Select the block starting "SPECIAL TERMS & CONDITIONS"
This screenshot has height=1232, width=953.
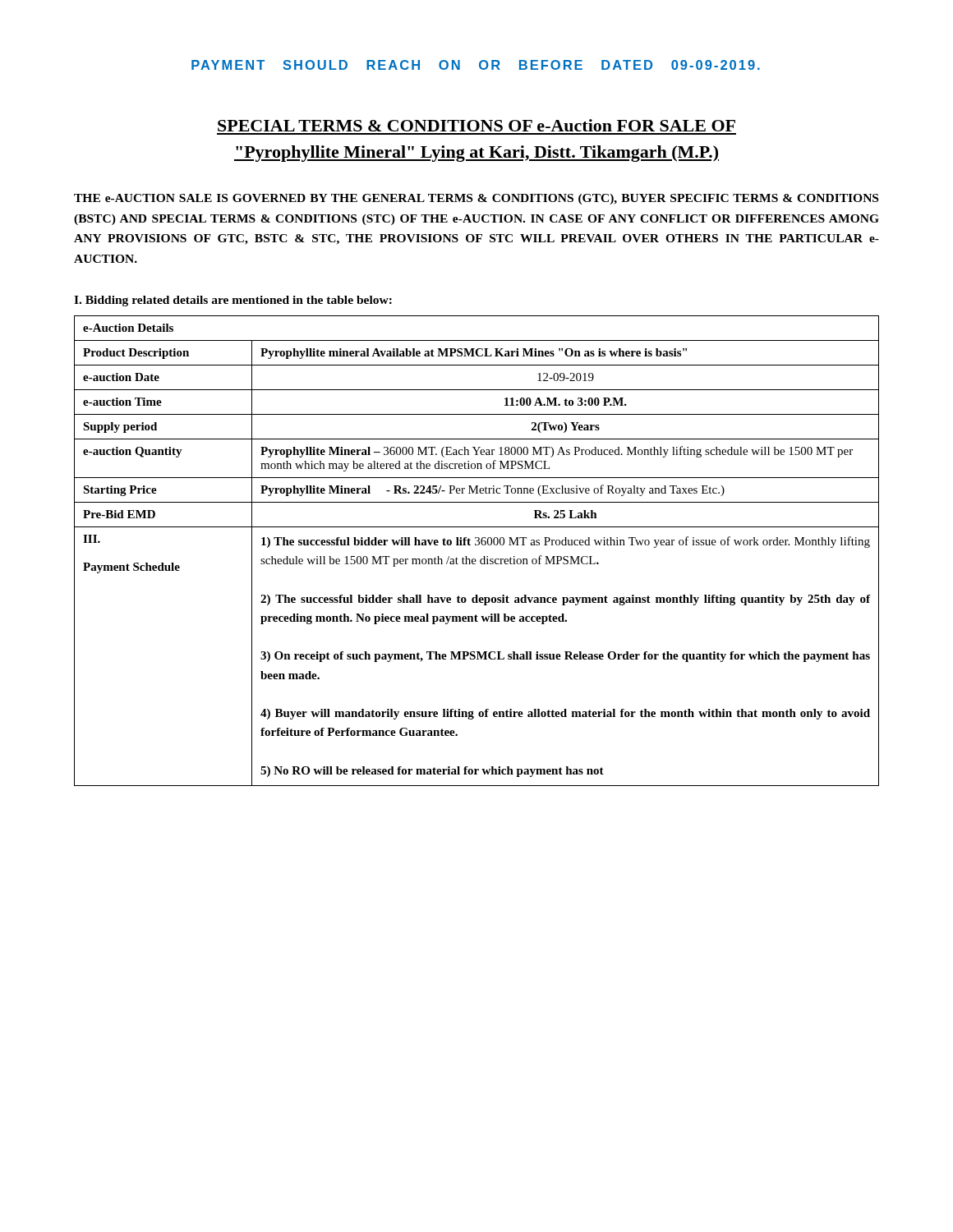pos(476,138)
